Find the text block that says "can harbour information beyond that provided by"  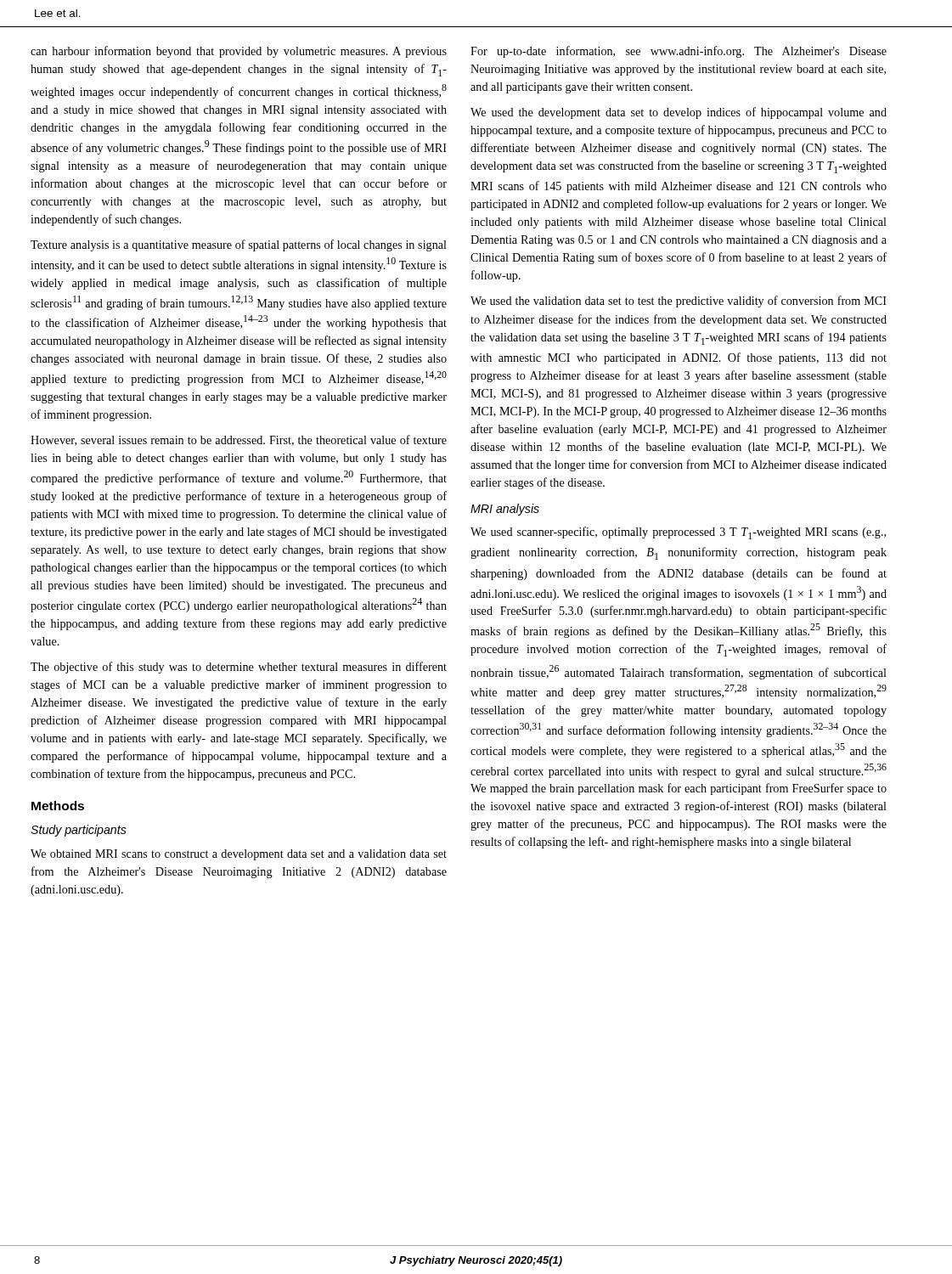click(239, 135)
